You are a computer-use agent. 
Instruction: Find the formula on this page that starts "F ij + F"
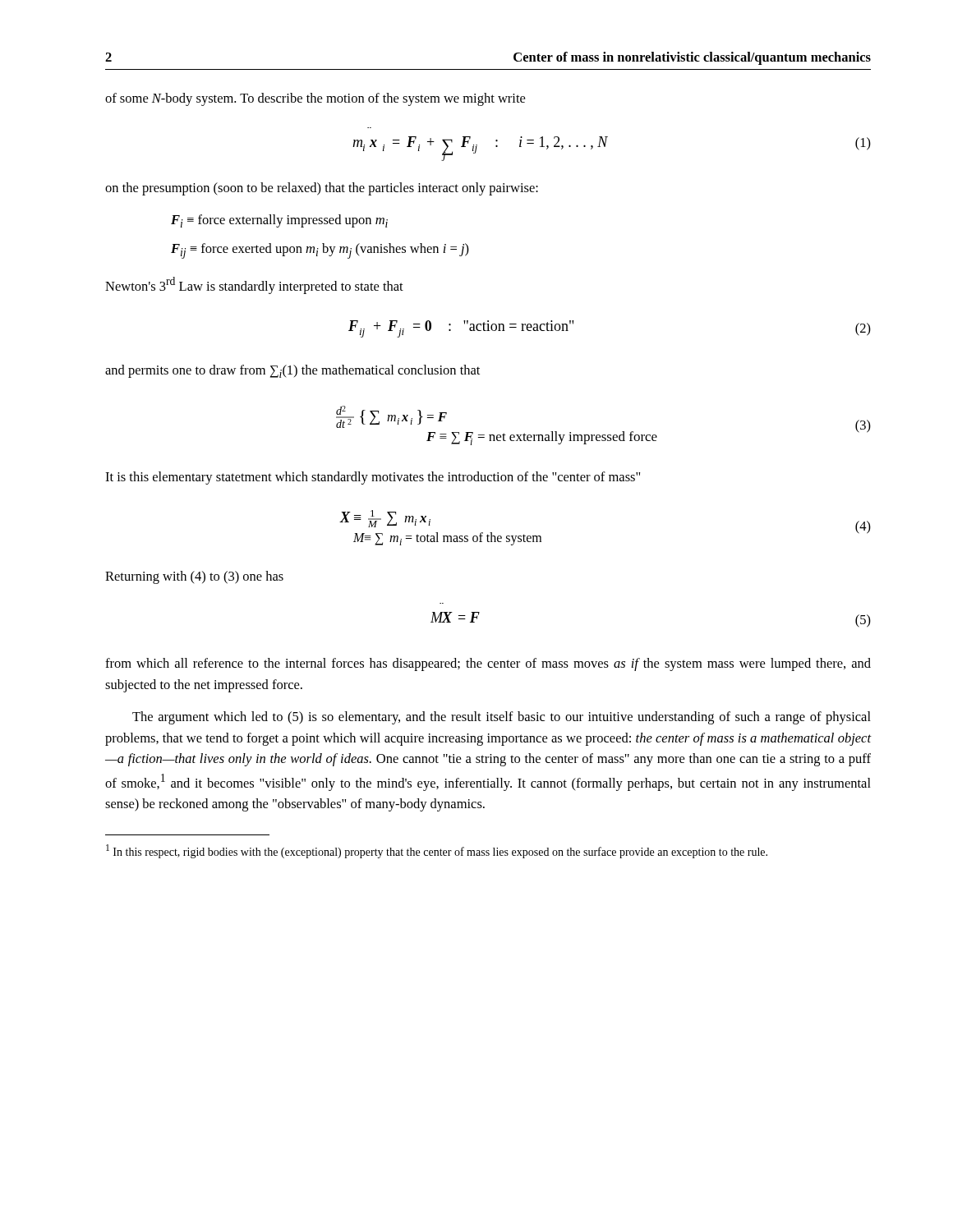pyautogui.click(x=488, y=328)
